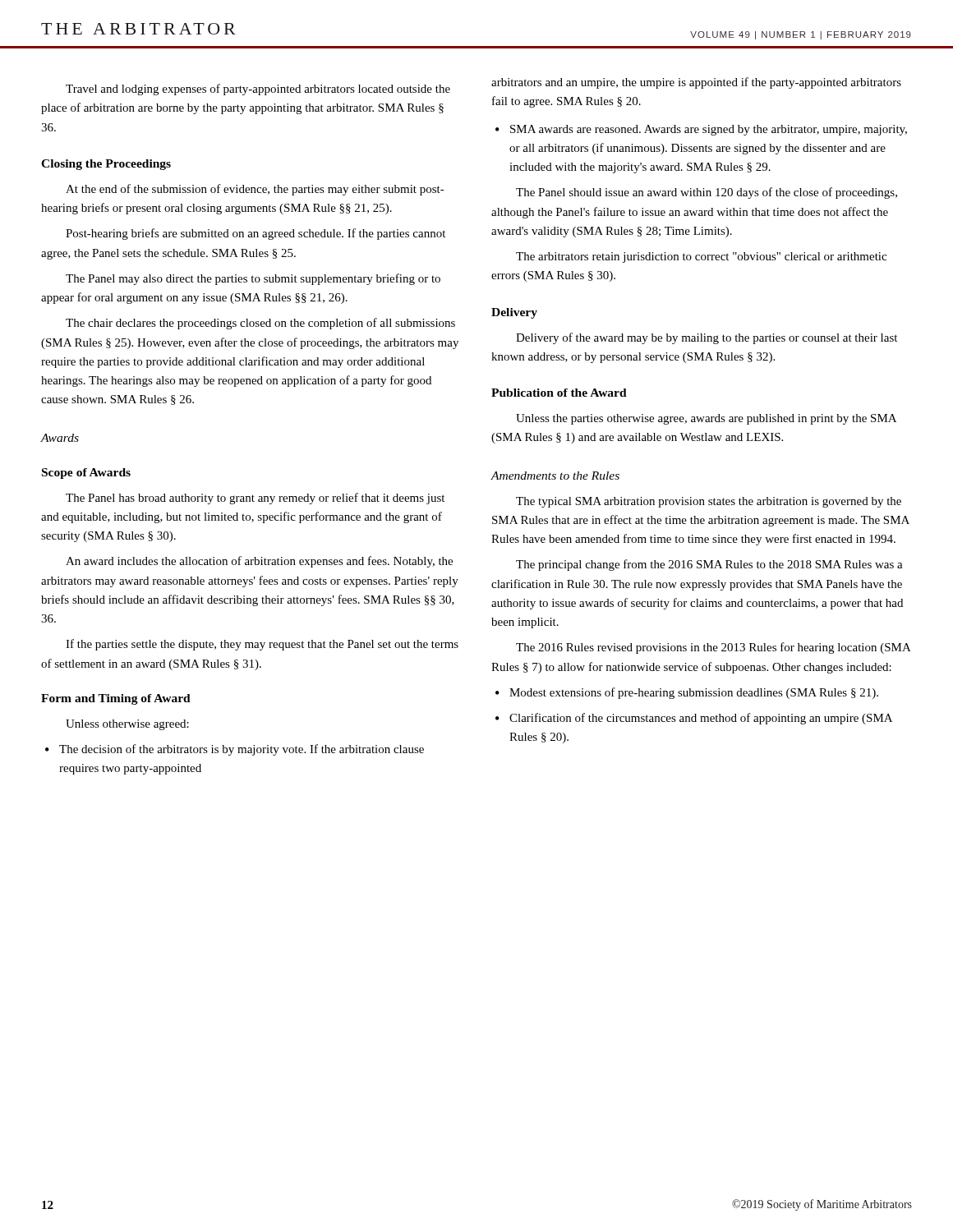This screenshot has width=953, height=1232.
Task: Locate the text block that says "The 2016 Rules revised provisions in the 2013"
Action: pyautogui.click(x=702, y=658)
